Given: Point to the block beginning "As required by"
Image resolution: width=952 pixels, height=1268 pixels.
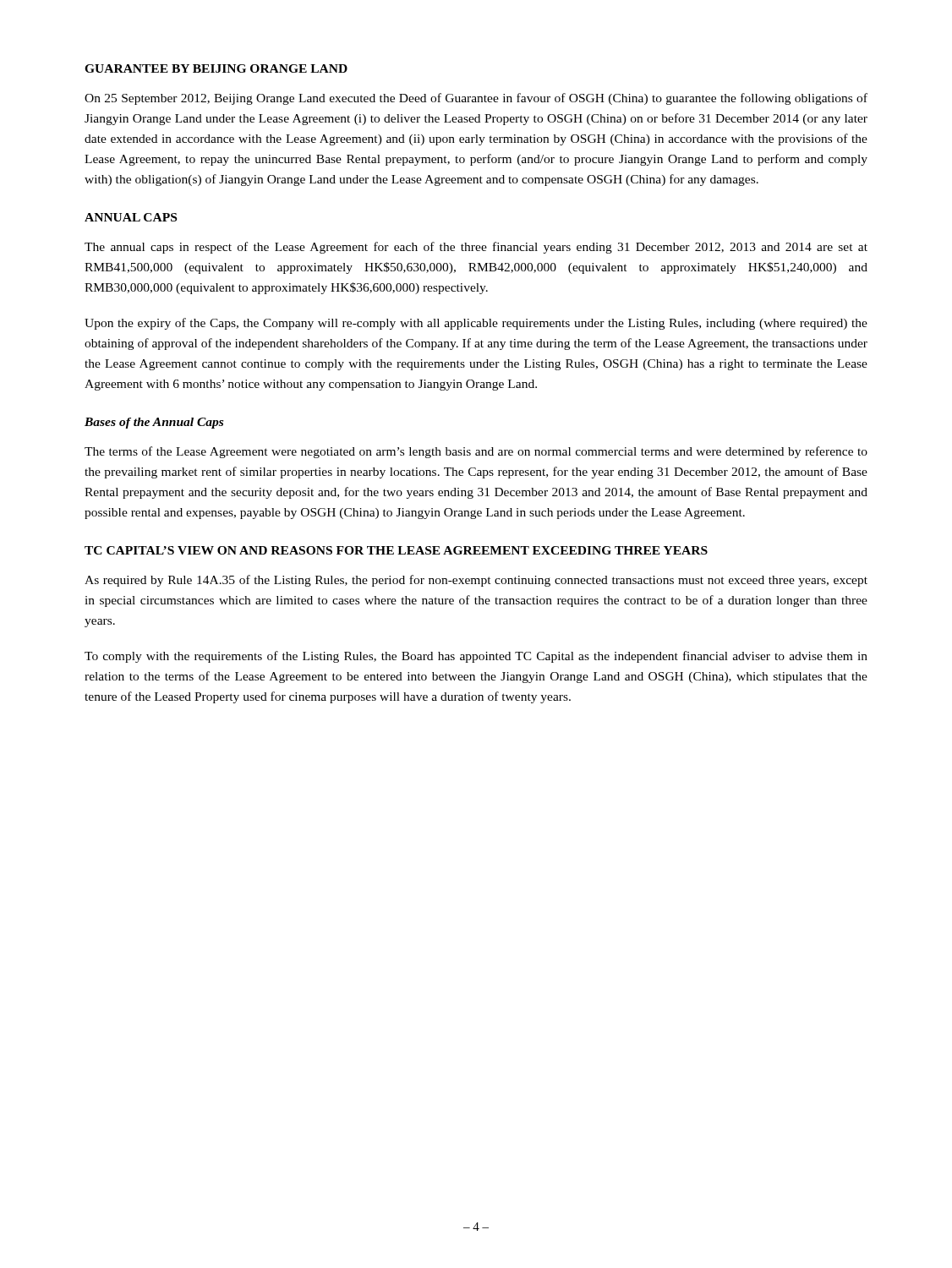Looking at the screenshot, I should 476,600.
